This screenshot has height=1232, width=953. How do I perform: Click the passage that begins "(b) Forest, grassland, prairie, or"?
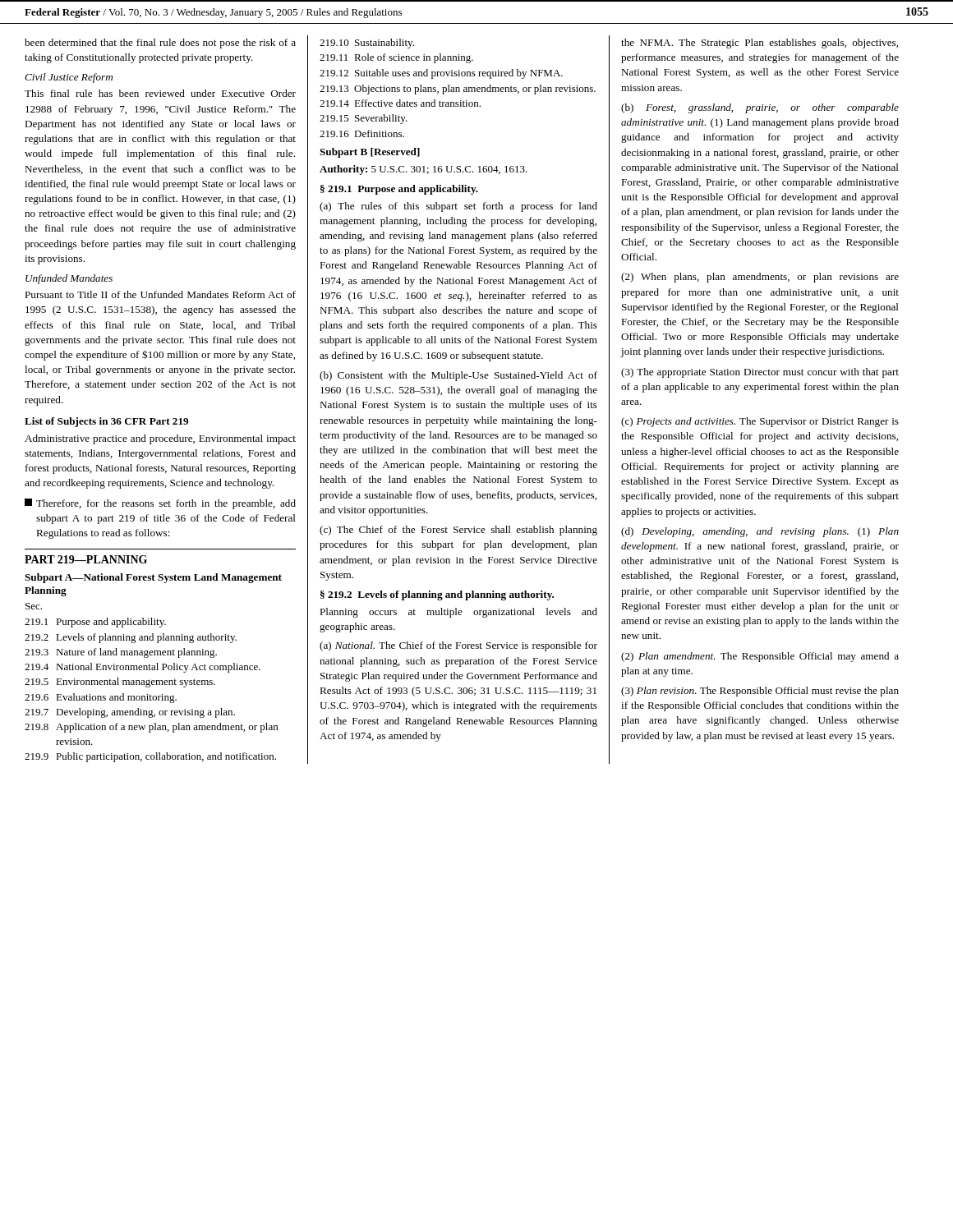click(x=760, y=182)
